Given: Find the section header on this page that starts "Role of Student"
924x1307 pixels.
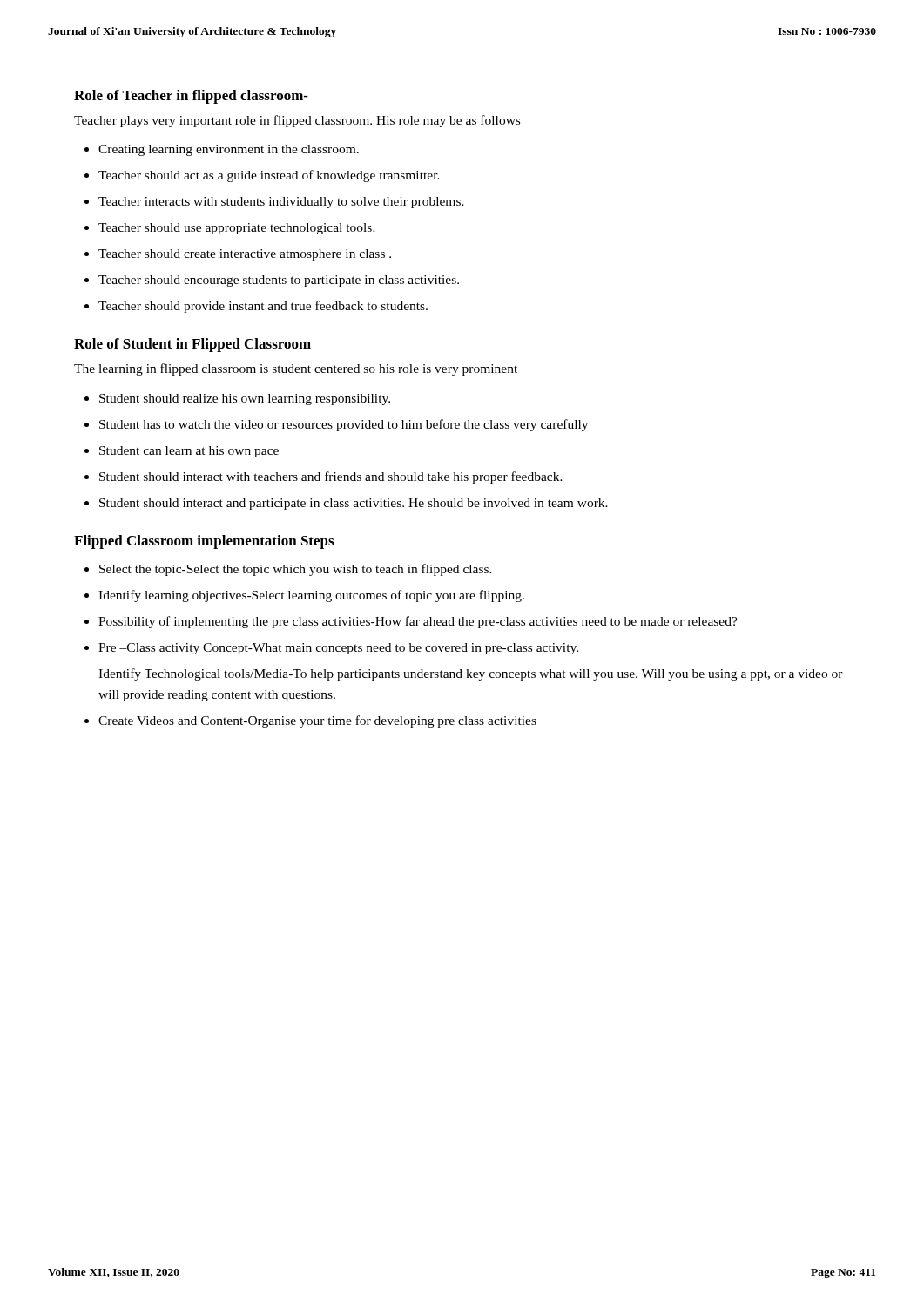Looking at the screenshot, I should (193, 344).
